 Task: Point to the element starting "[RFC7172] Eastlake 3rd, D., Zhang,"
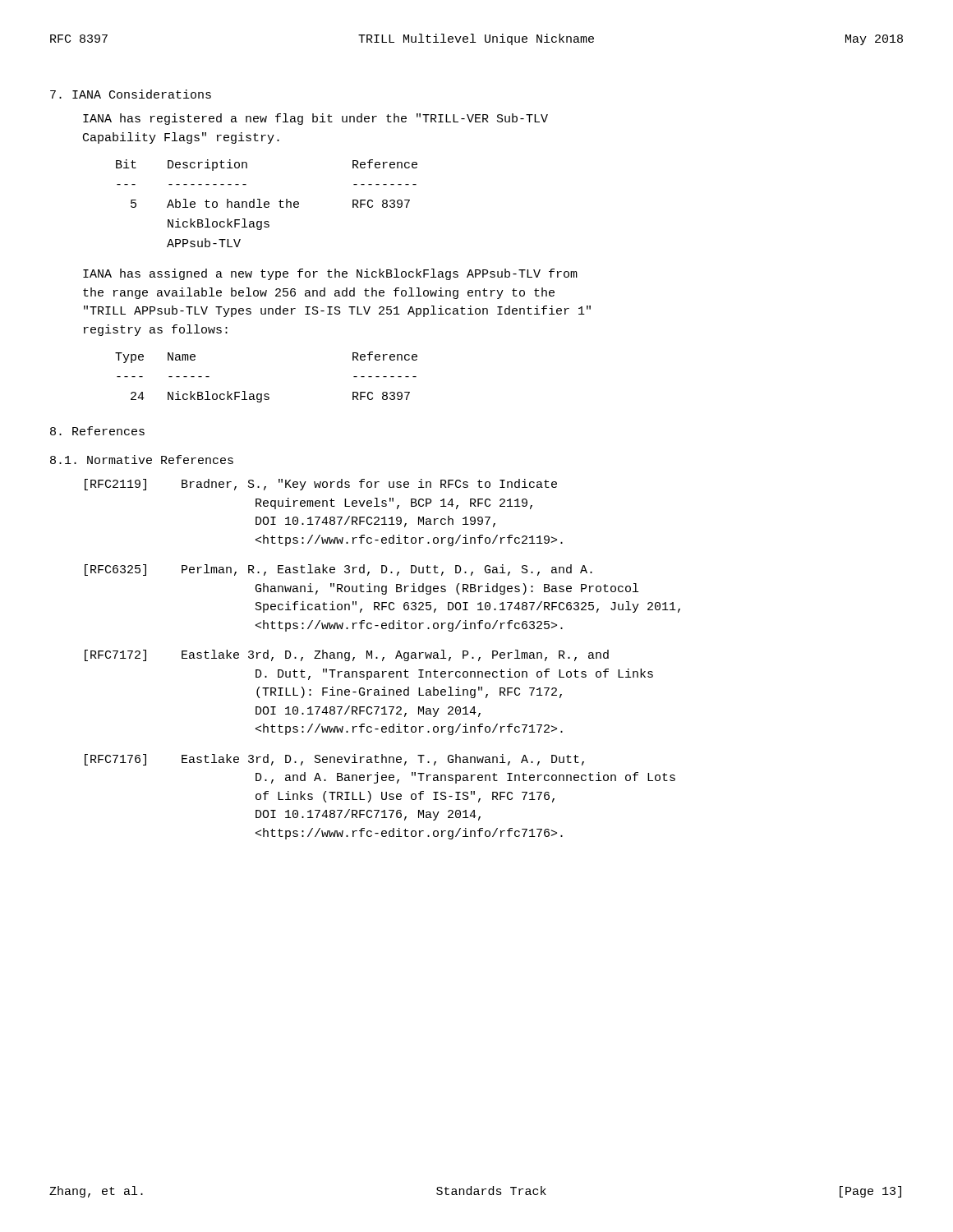pyautogui.click(x=493, y=693)
